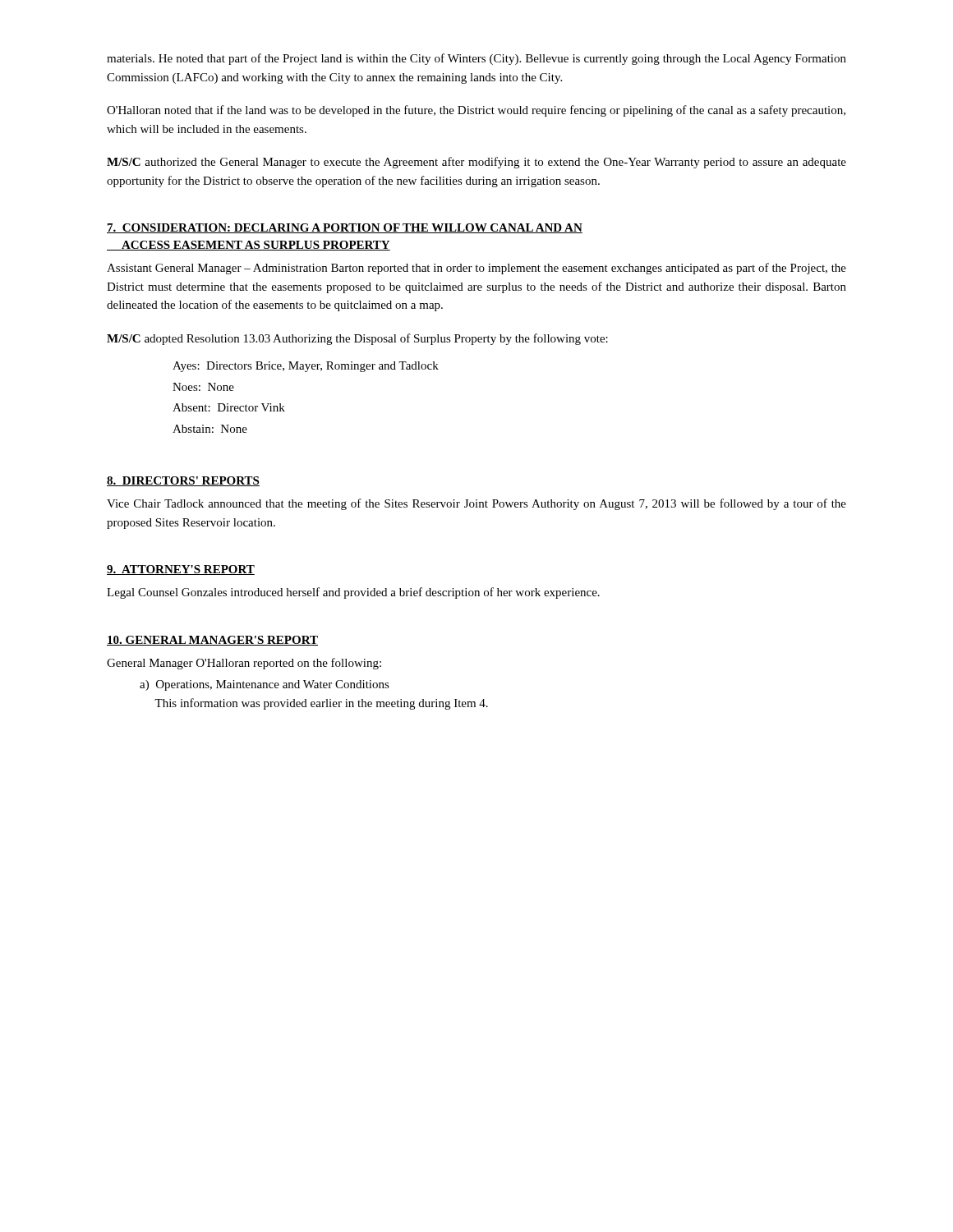The width and height of the screenshot is (953, 1232).
Task: Click on the passage starting "Vice Chair Tadlock announced that"
Action: pos(476,513)
